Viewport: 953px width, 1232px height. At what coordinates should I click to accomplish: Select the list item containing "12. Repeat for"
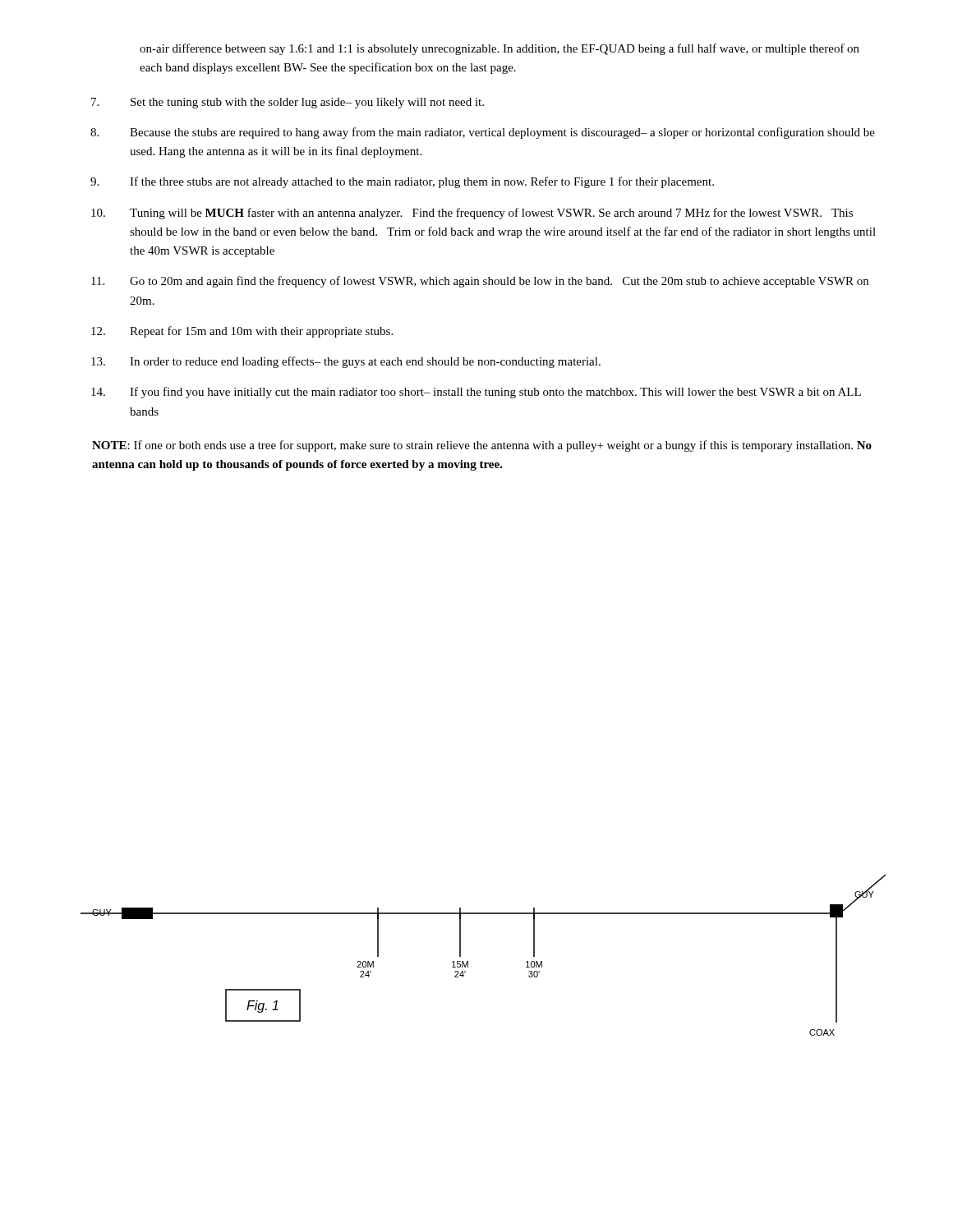242,331
